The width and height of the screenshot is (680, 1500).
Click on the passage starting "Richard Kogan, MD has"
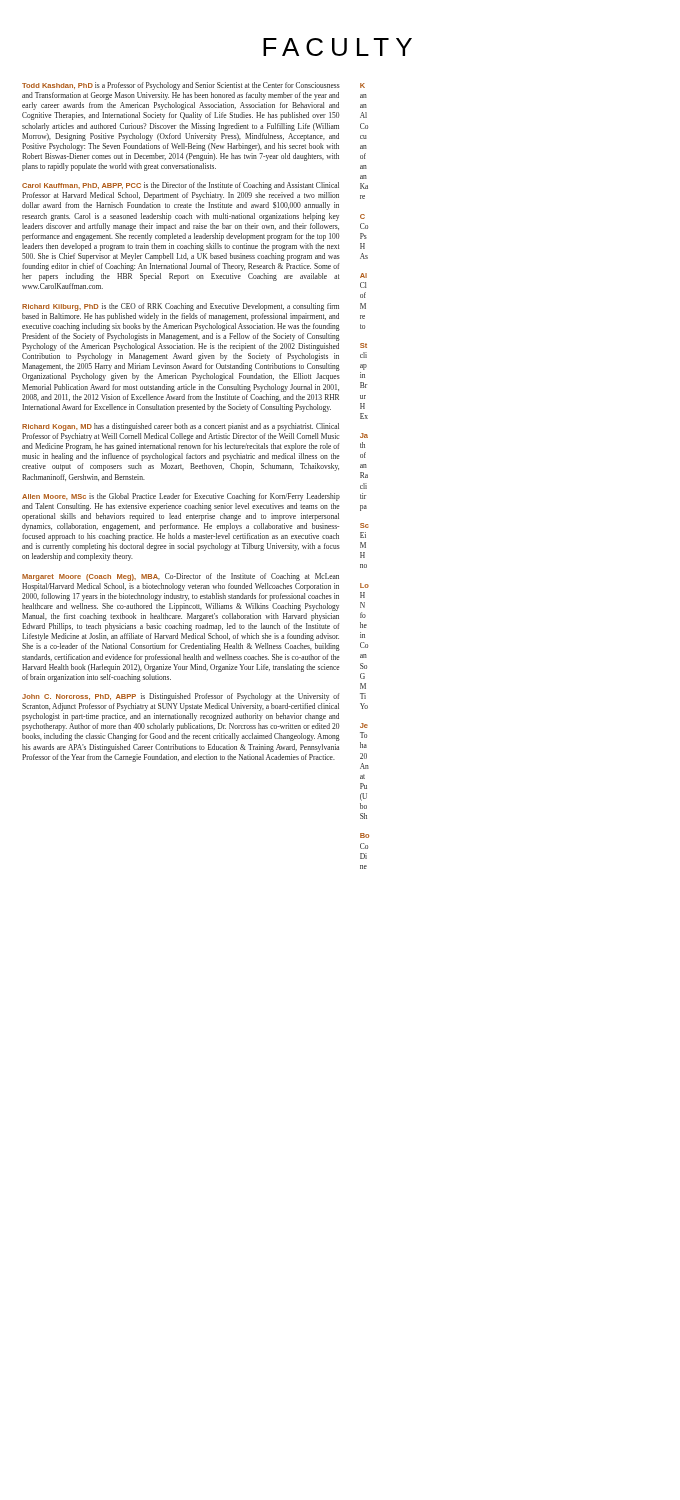click(x=181, y=452)
